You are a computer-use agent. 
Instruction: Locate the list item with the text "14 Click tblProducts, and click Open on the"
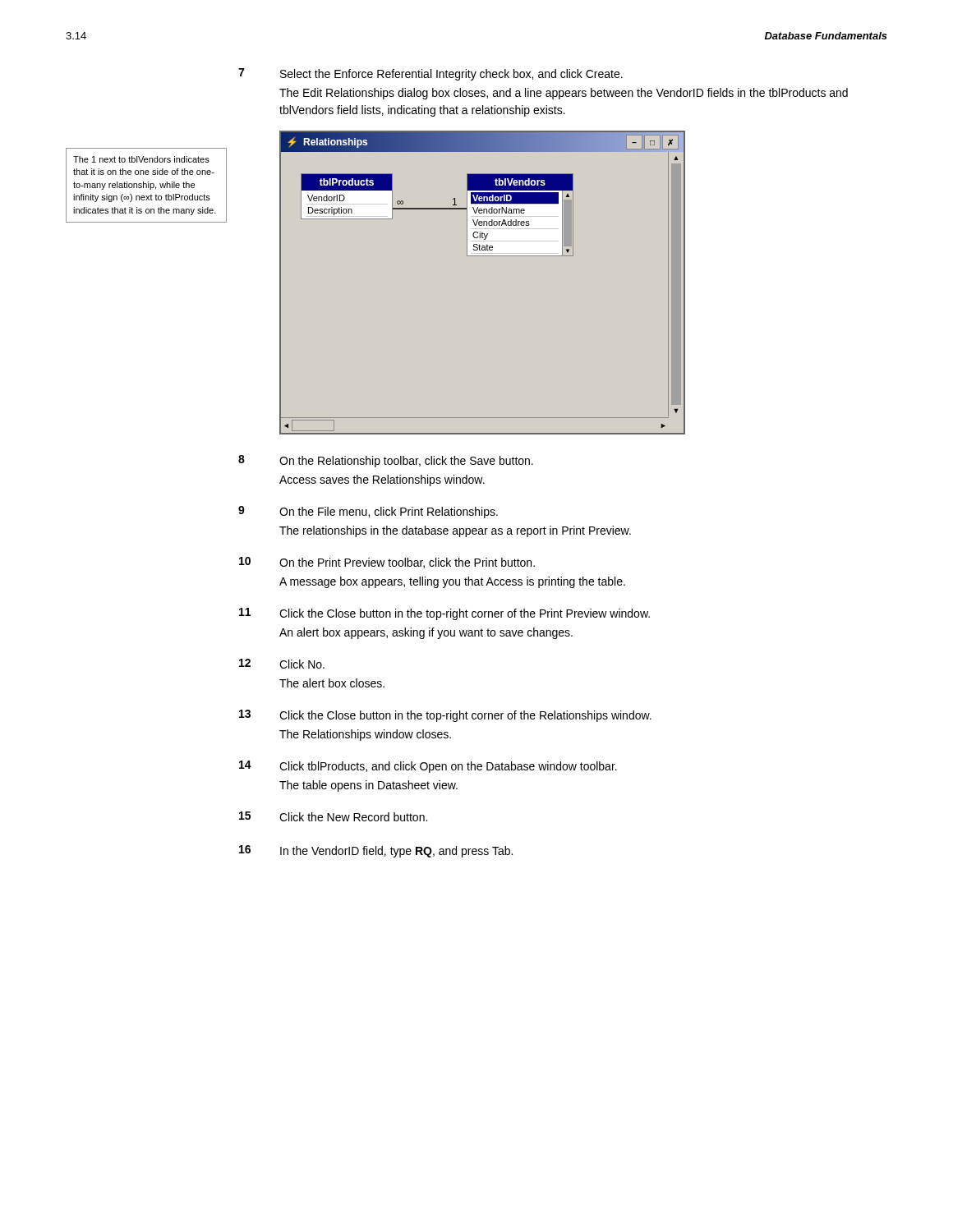(x=563, y=776)
